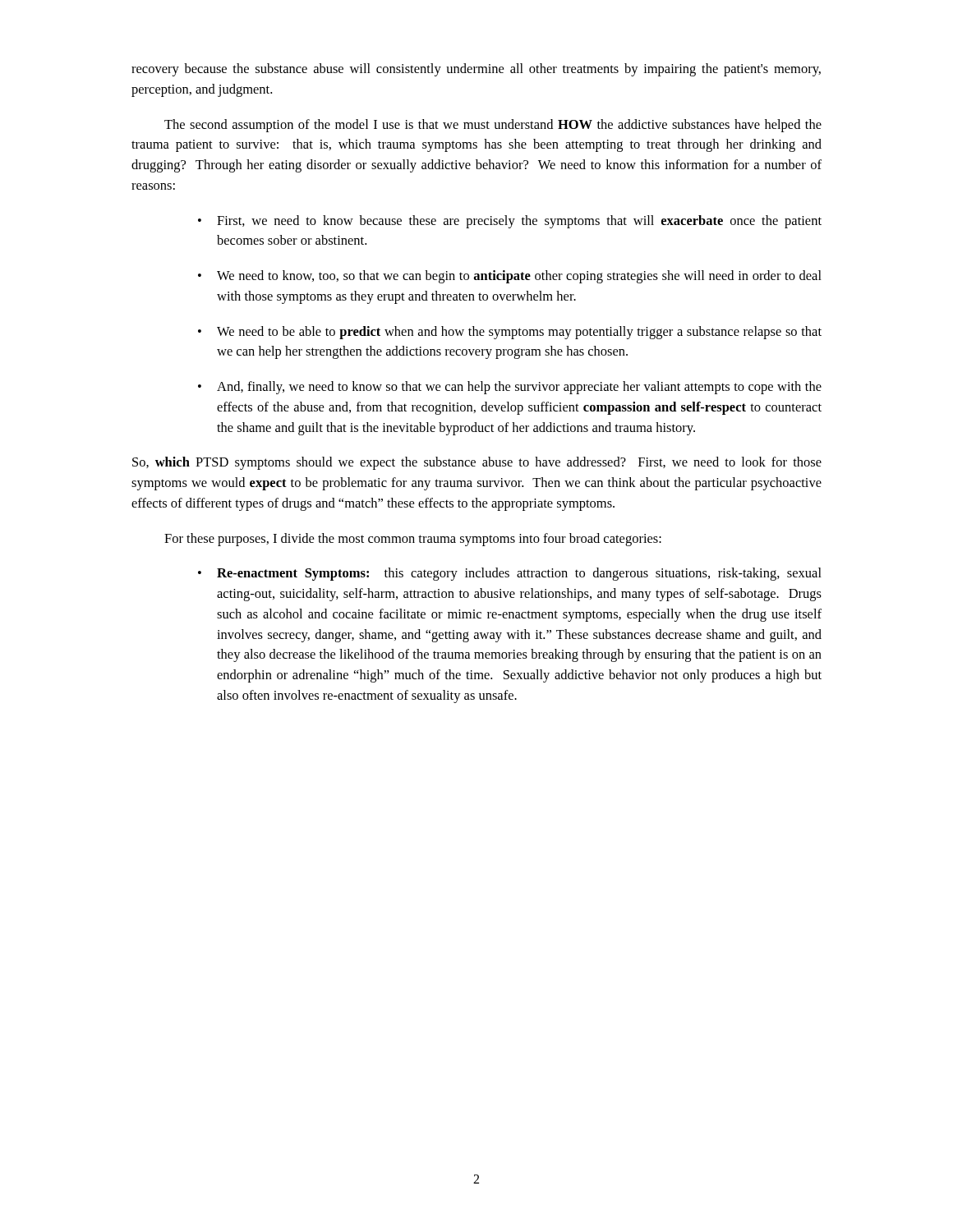Select the region starting "We need to be able to predict"
The image size is (953, 1232).
(519, 341)
